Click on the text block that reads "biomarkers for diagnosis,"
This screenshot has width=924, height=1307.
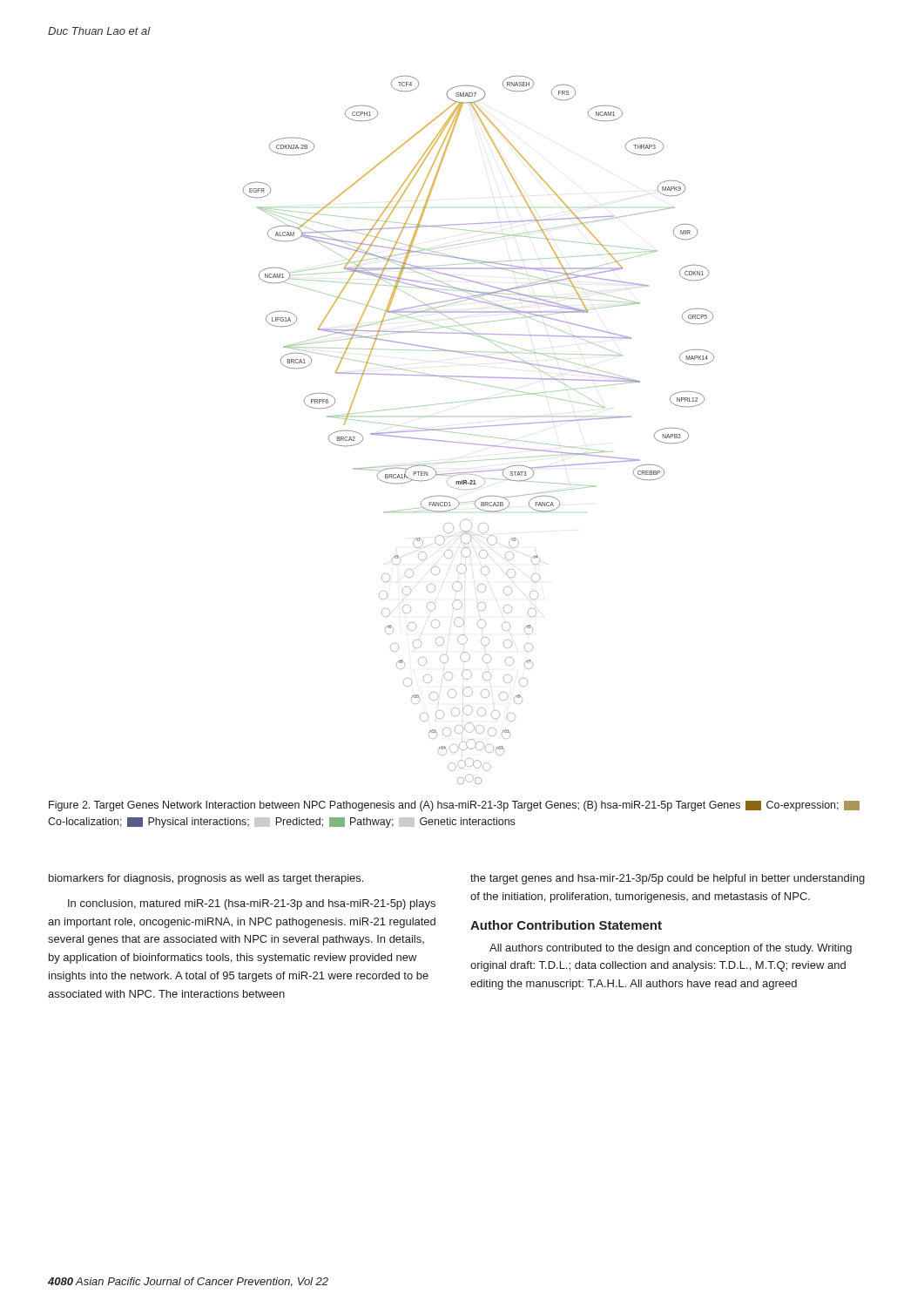point(244,936)
